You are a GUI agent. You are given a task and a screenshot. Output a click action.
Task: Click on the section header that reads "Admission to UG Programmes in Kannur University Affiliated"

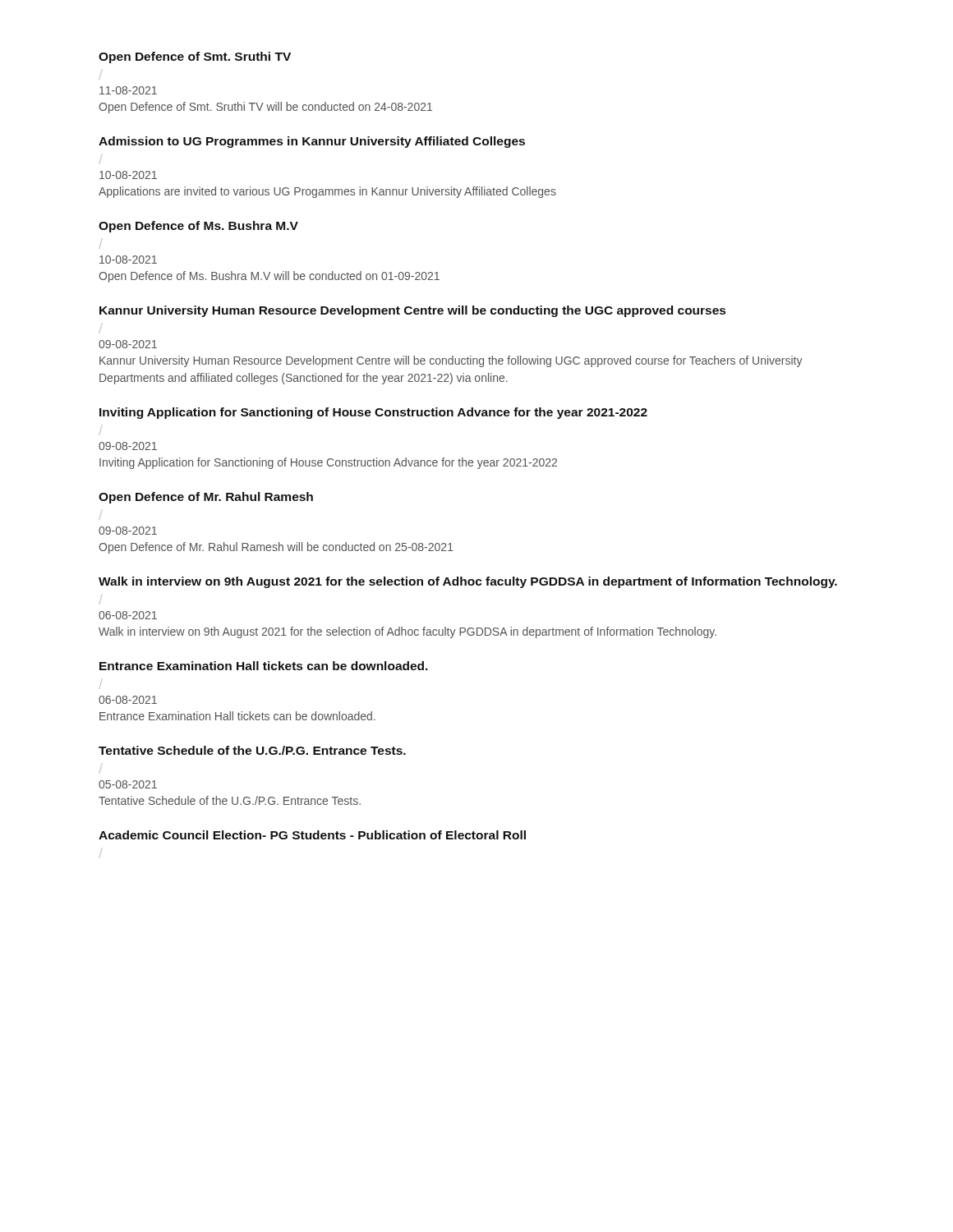pyautogui.click(x=312, y=141)
